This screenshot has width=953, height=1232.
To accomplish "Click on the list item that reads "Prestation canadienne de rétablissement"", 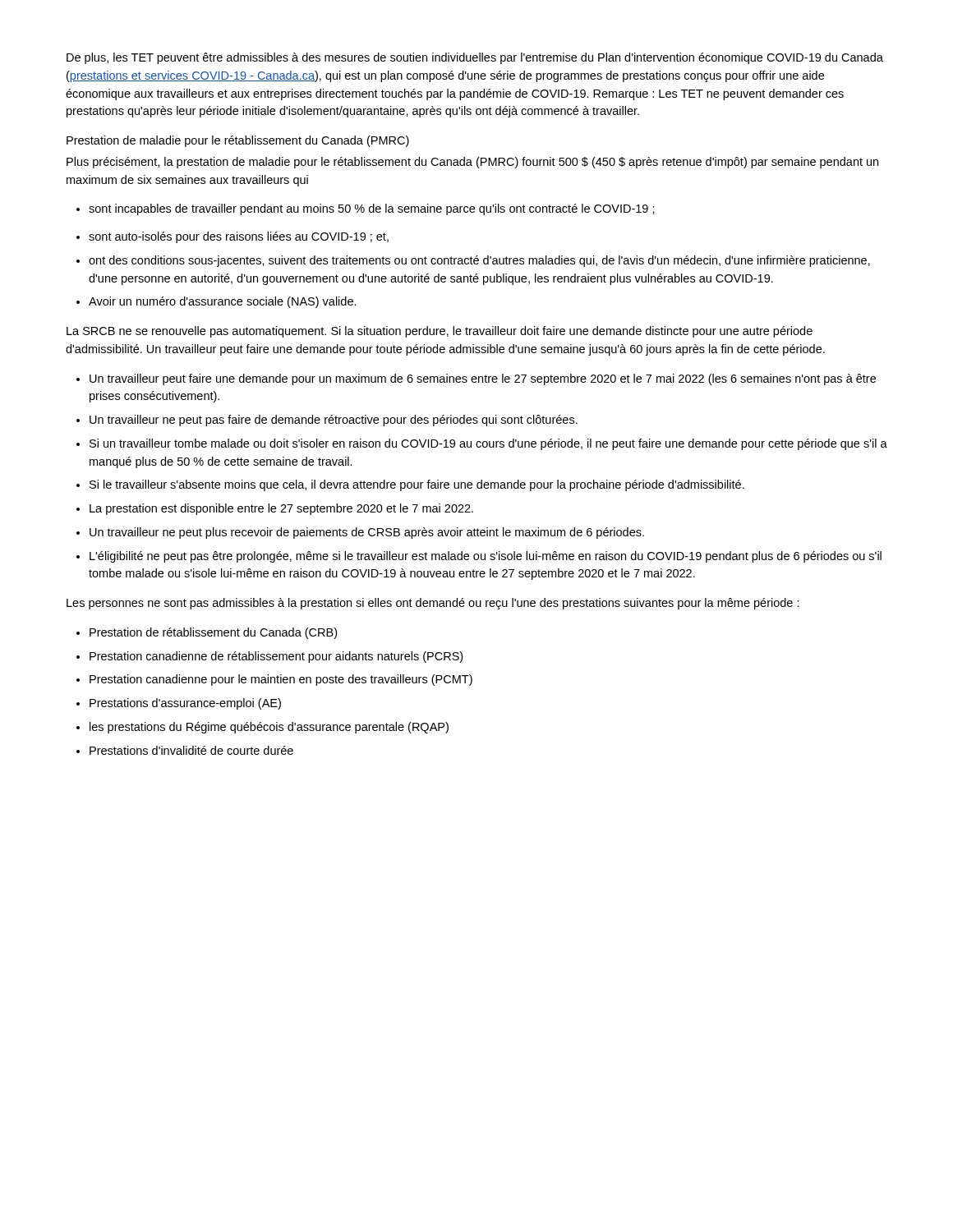I will point(269,657).
